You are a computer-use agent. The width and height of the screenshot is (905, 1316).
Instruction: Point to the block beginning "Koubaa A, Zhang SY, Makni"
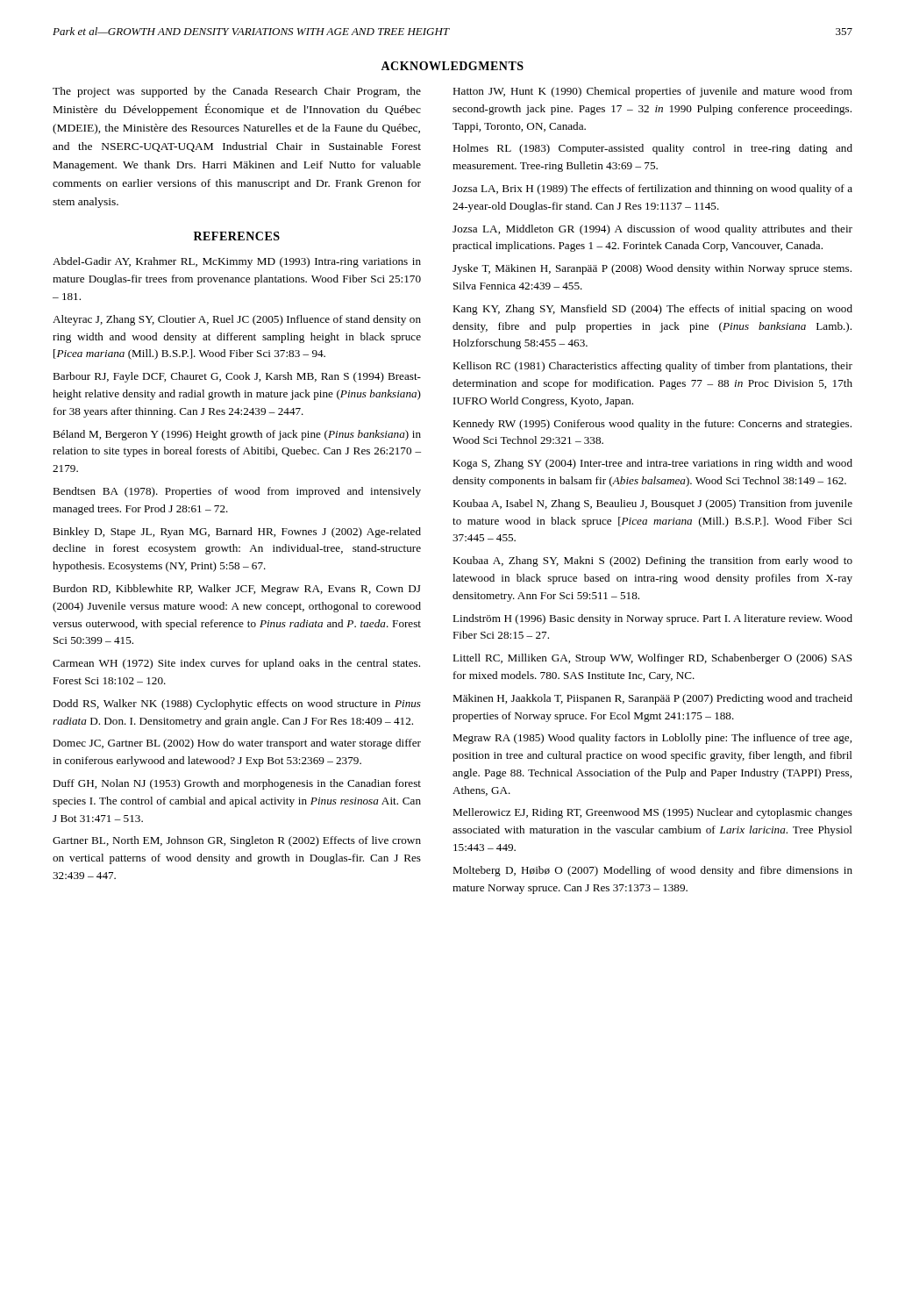652,578
